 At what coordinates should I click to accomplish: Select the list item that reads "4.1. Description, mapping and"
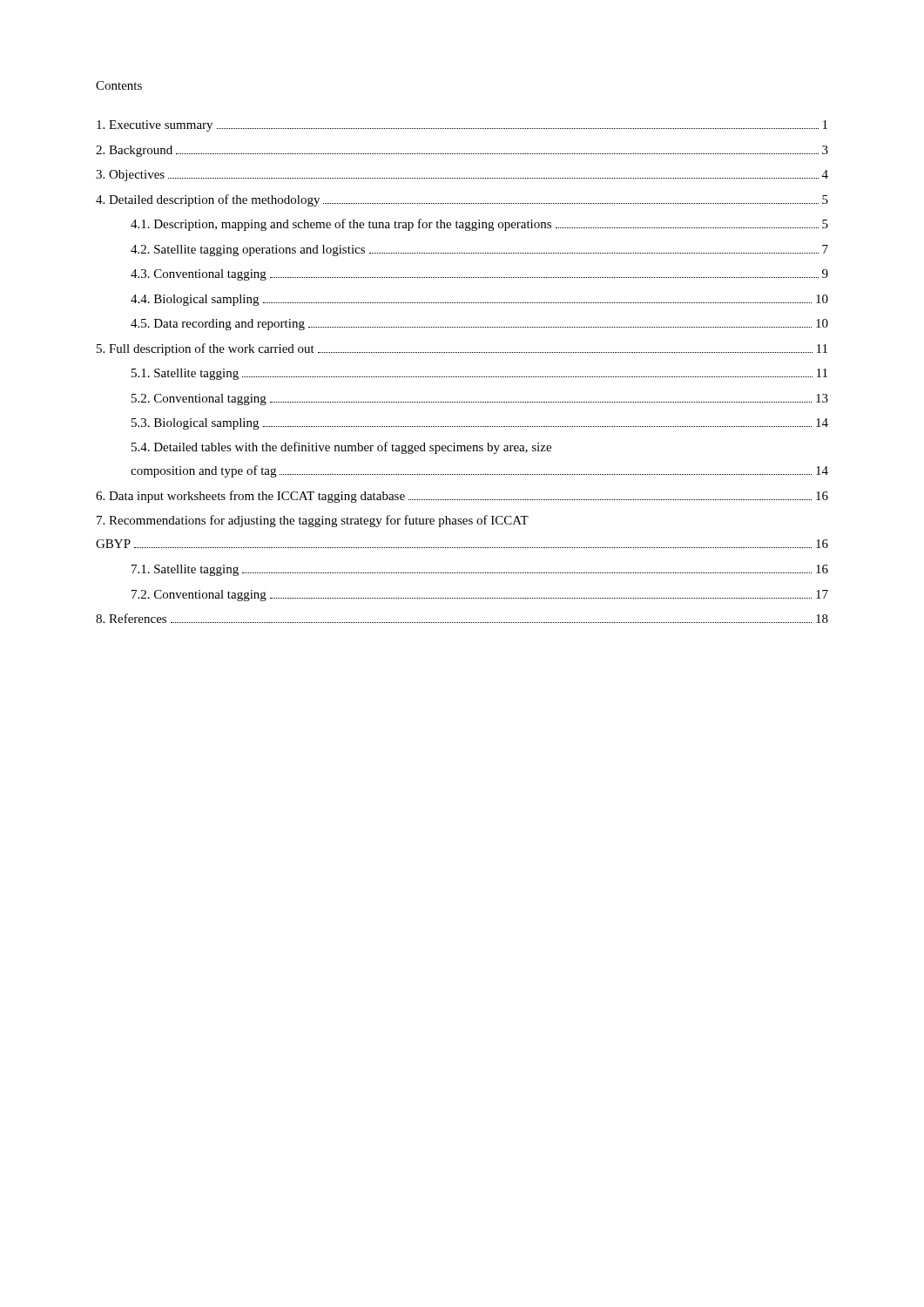[479, 224]
